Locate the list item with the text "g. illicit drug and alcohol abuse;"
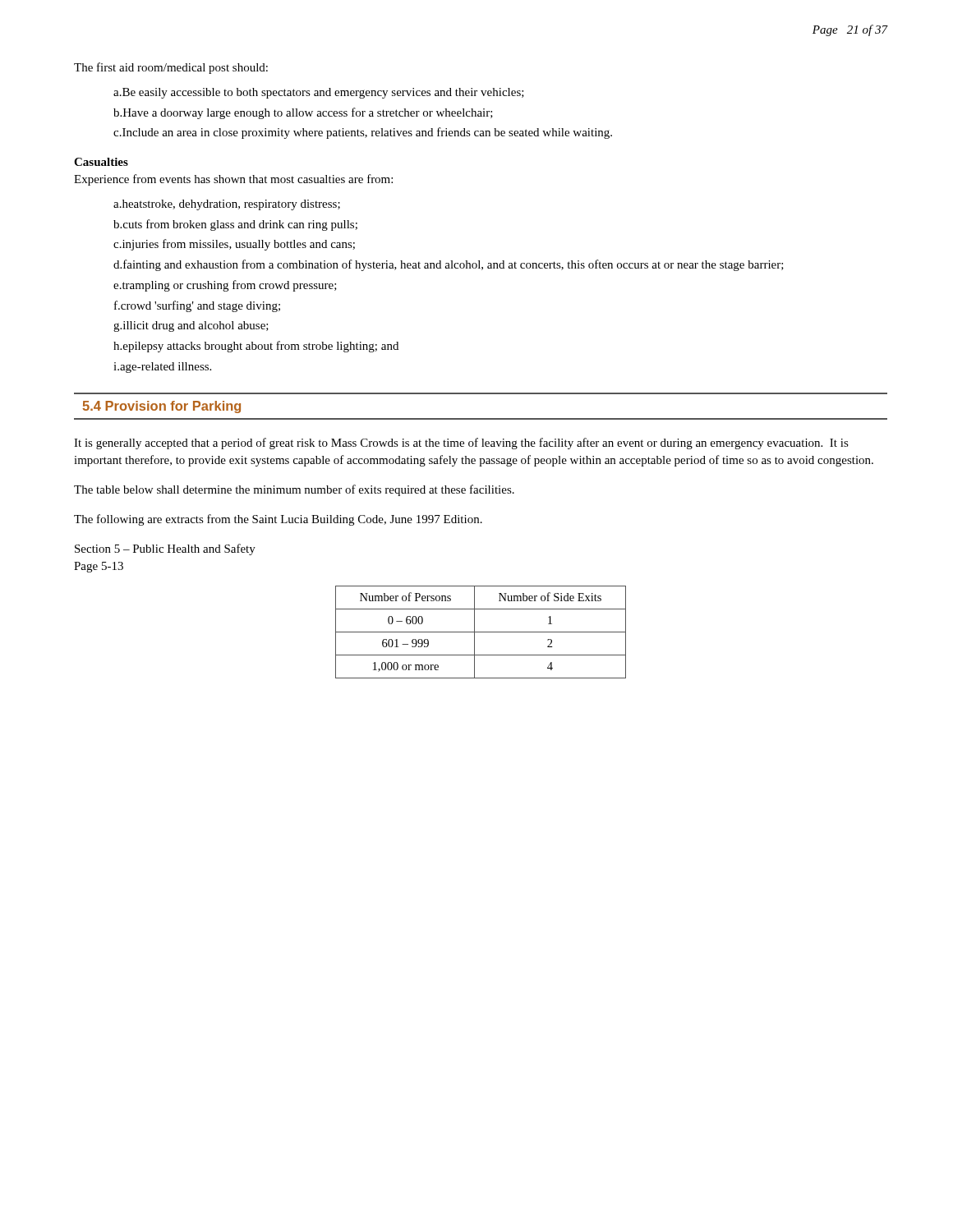Image resolution: width=953 pixels, height=1232 pixels. pyautogui.click(x=191, y=326)
